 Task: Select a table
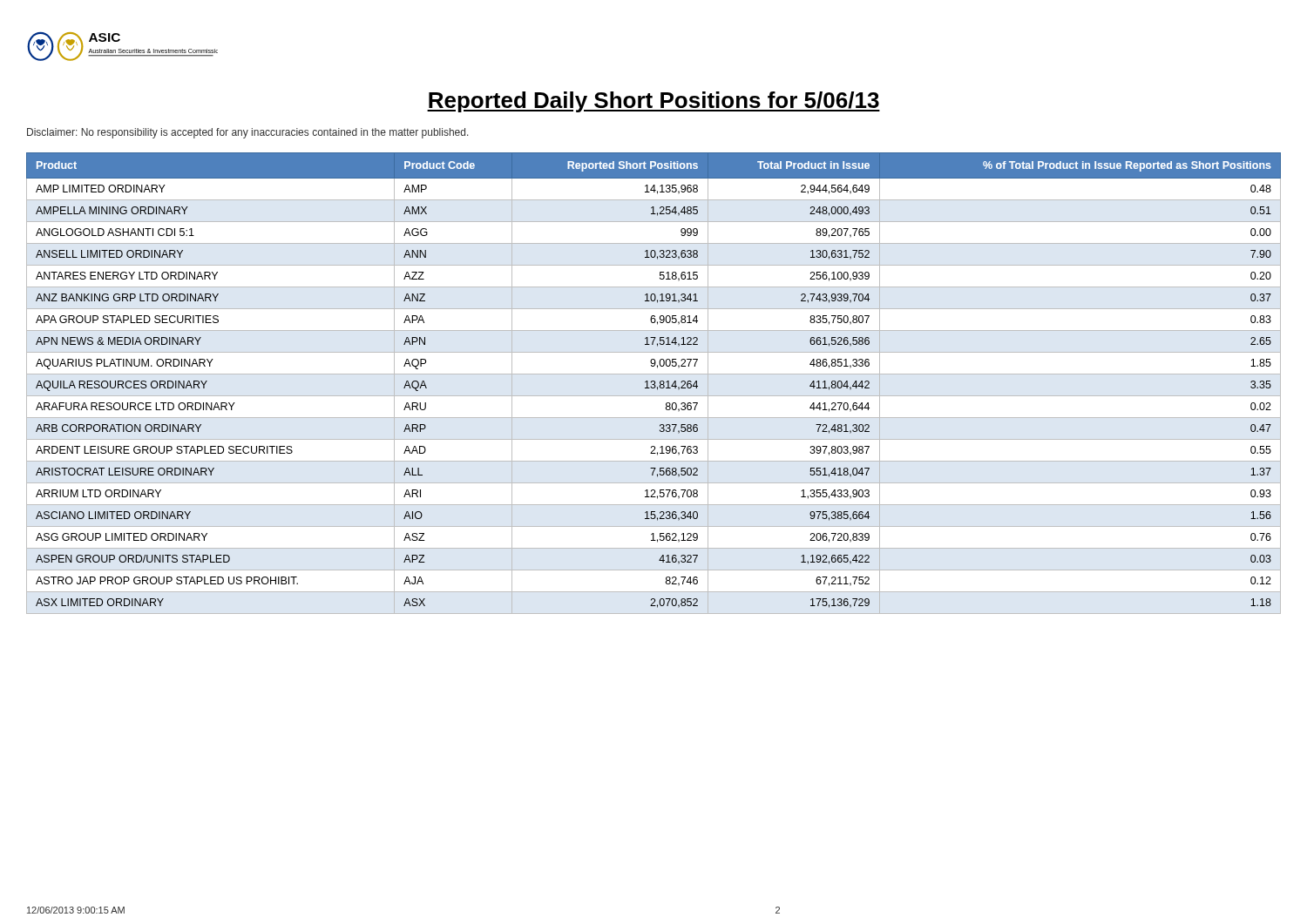coord(654,521)
